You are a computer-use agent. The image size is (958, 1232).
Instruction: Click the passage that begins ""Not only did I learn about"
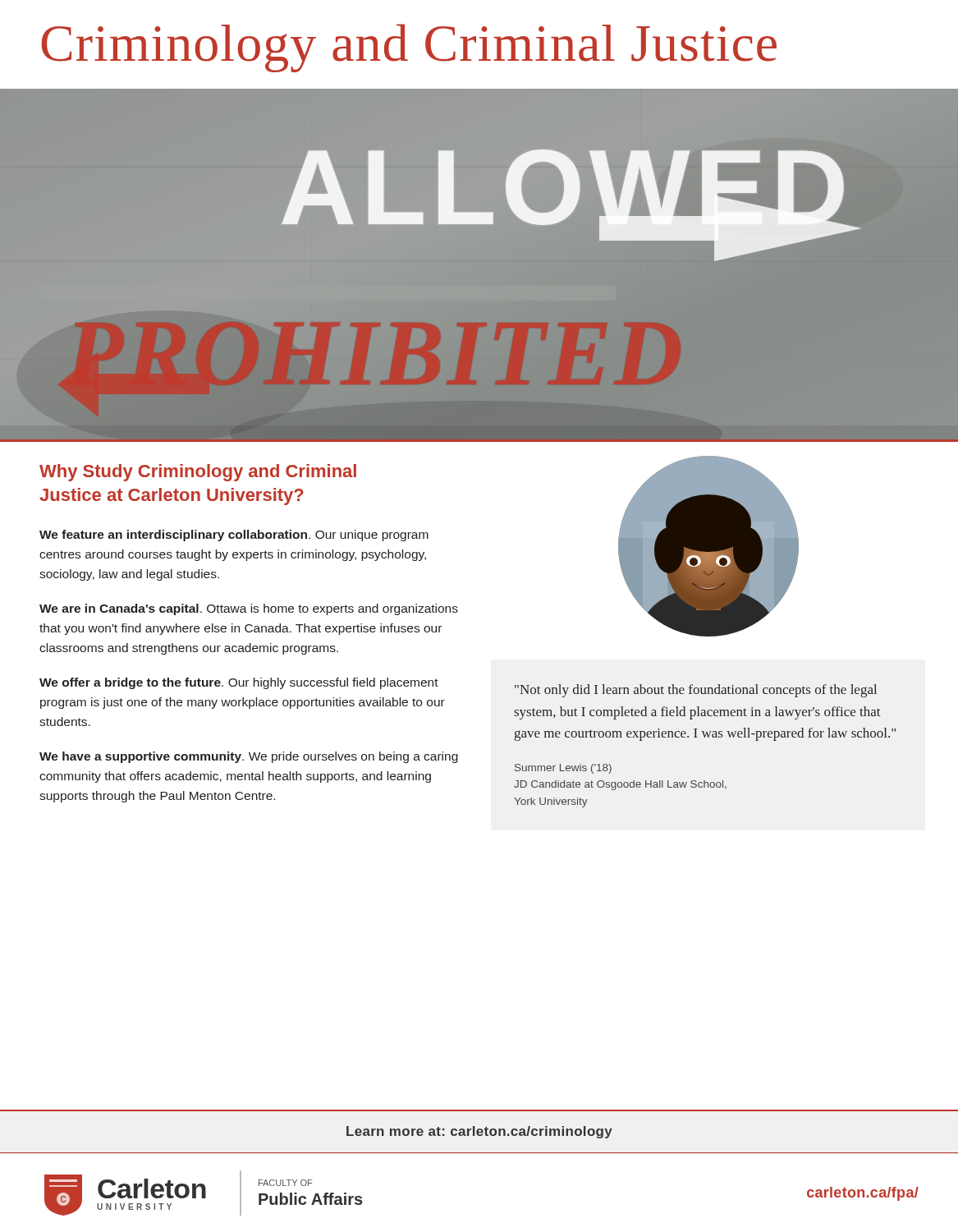(696, 691)
